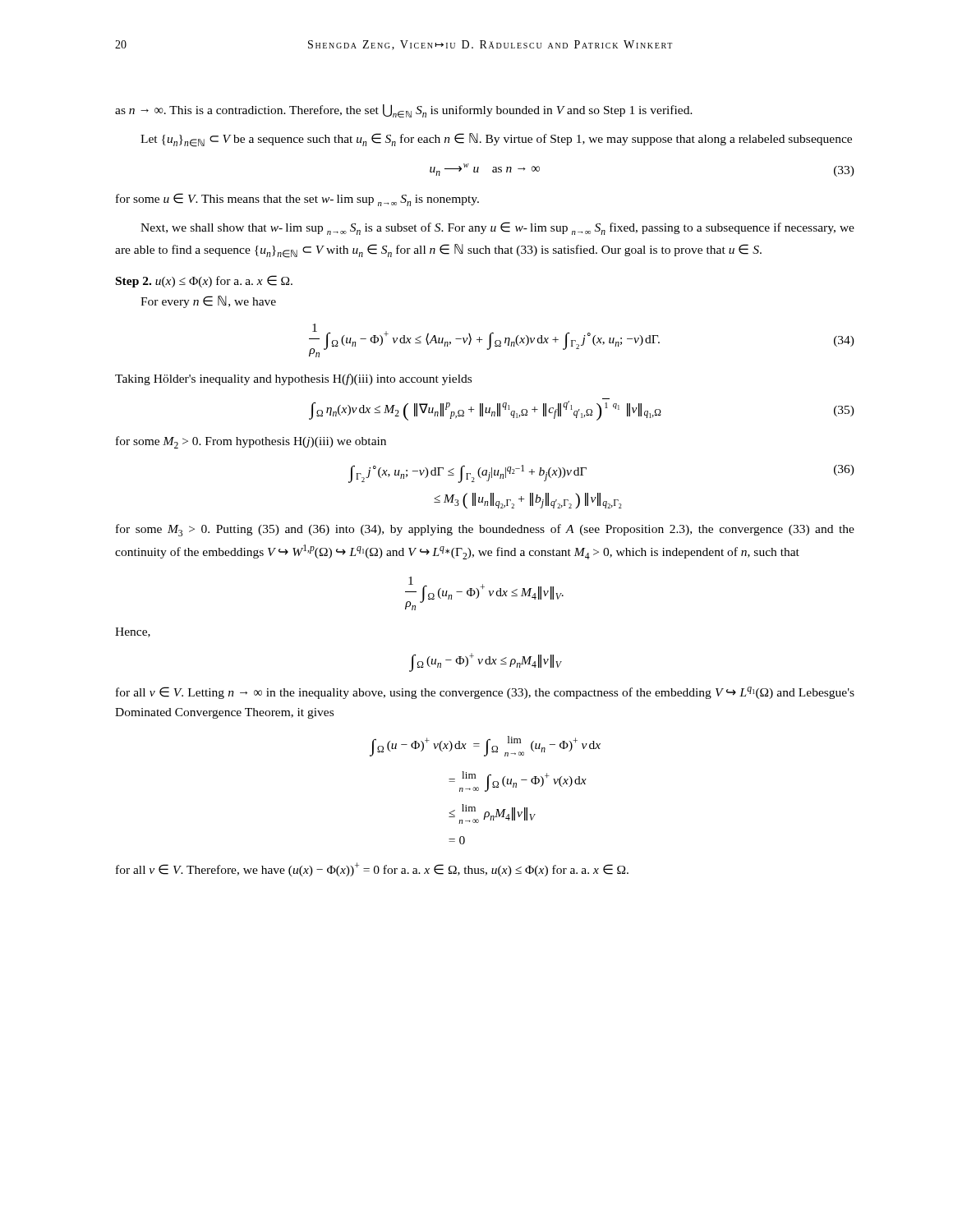Viewport: 953px width, 1232px height.
Task: Point to the text block starting "for some M2 > 0. From hypothesis H(j)(iii)"
Action: point(251,442)
